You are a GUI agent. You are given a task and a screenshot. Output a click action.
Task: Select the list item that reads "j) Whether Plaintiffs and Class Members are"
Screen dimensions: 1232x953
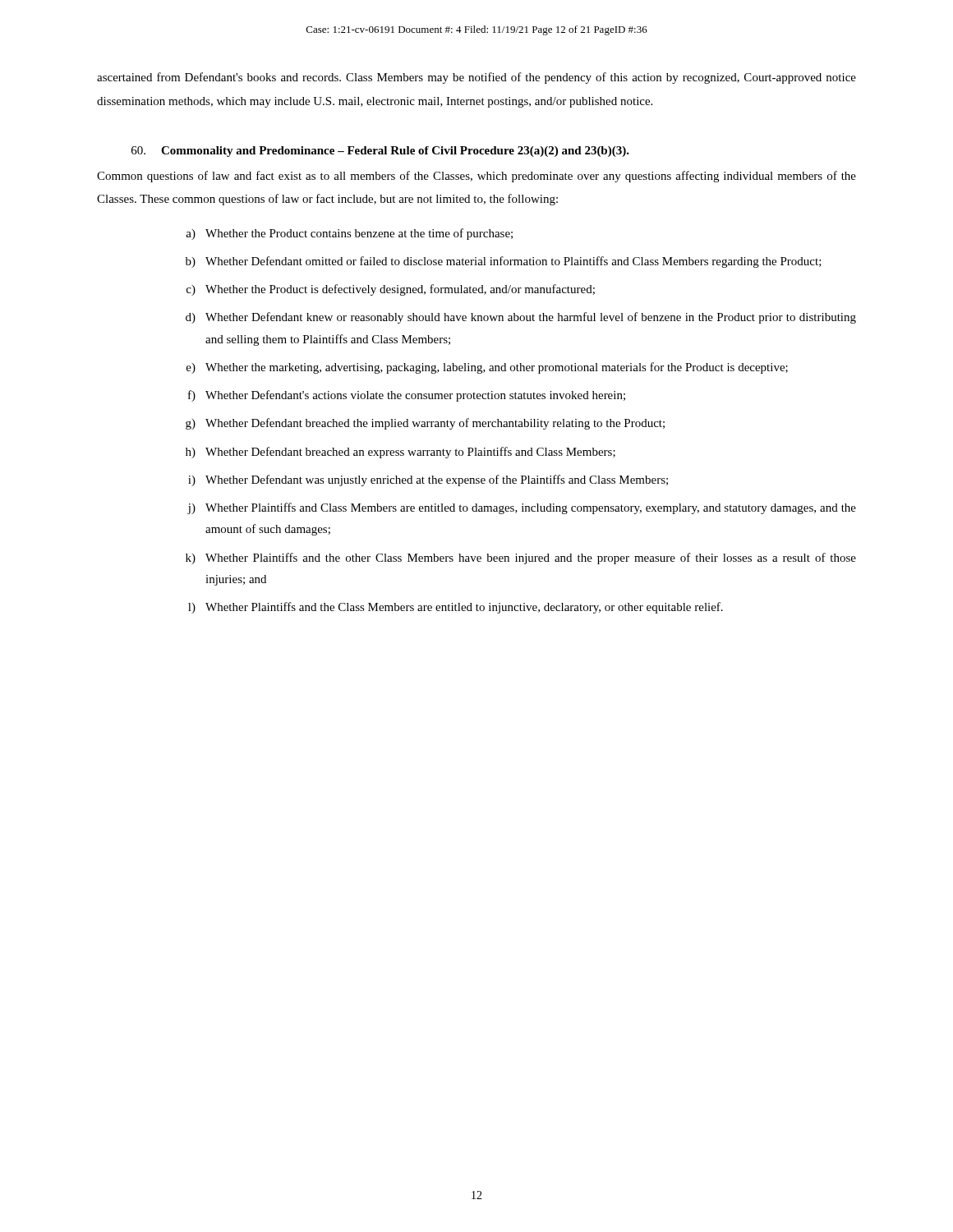(x=476, y=518)
